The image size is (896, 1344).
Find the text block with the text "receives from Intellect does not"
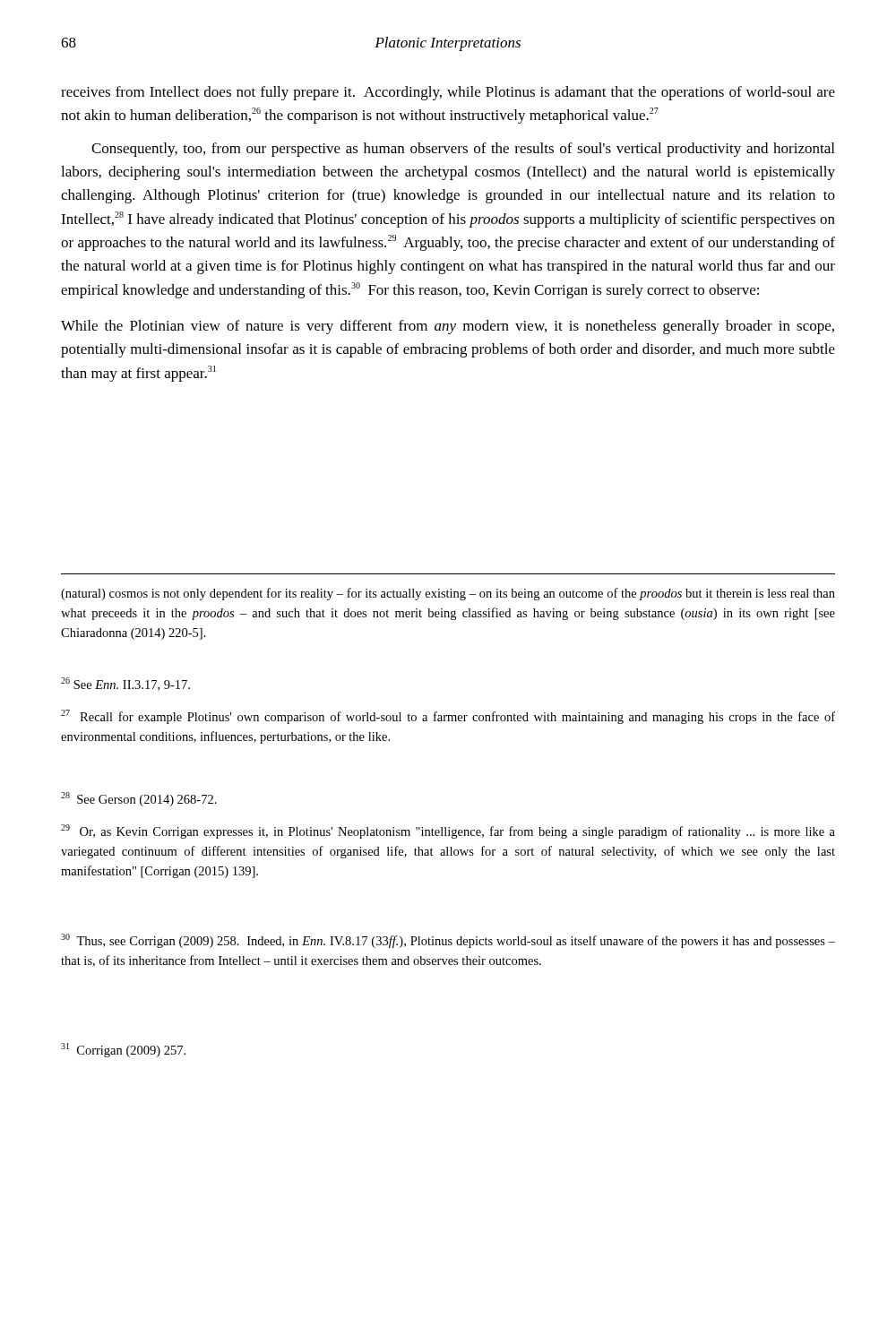coord(448,104)
